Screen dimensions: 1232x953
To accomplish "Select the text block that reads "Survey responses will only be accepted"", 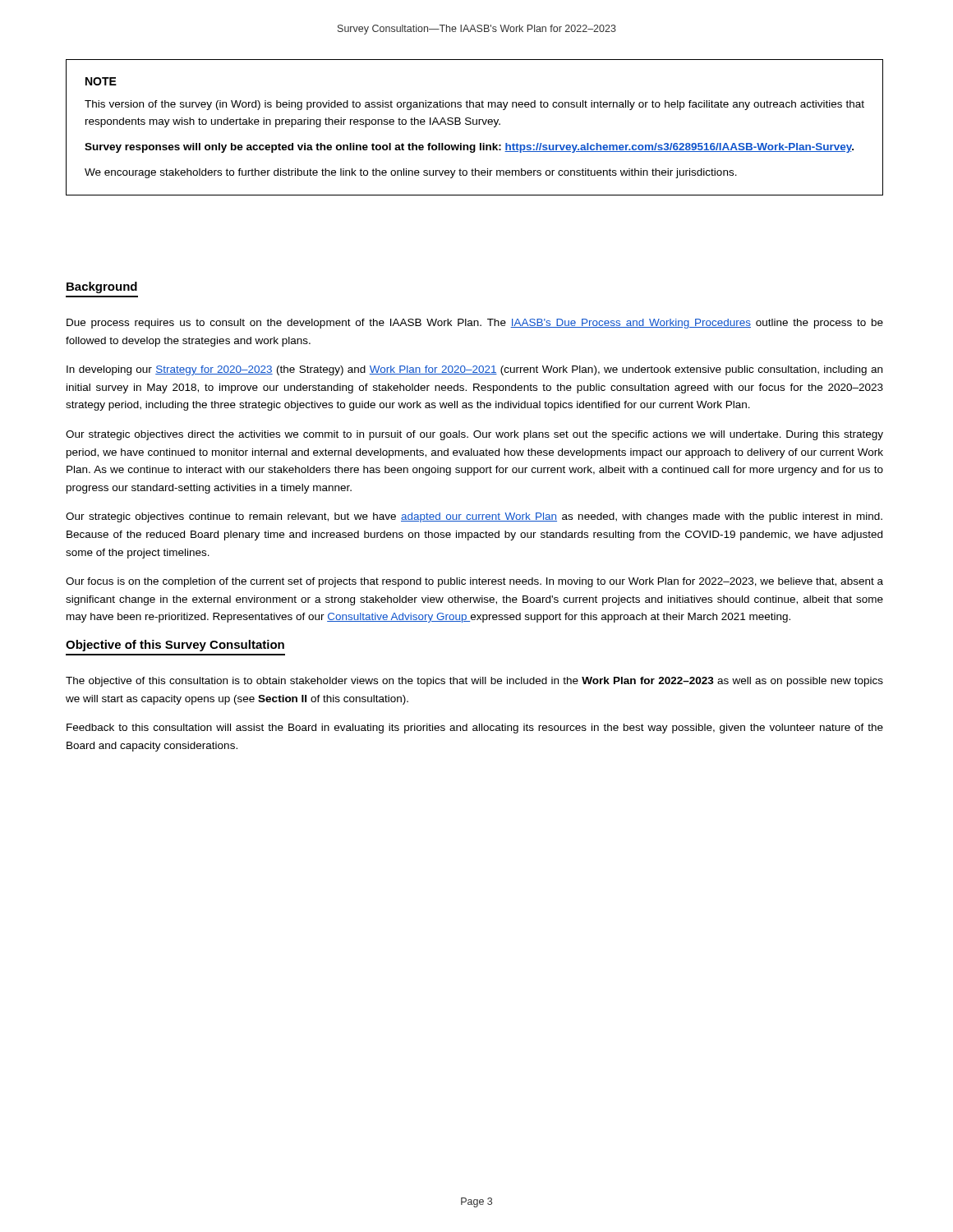I will pos(470,146).
